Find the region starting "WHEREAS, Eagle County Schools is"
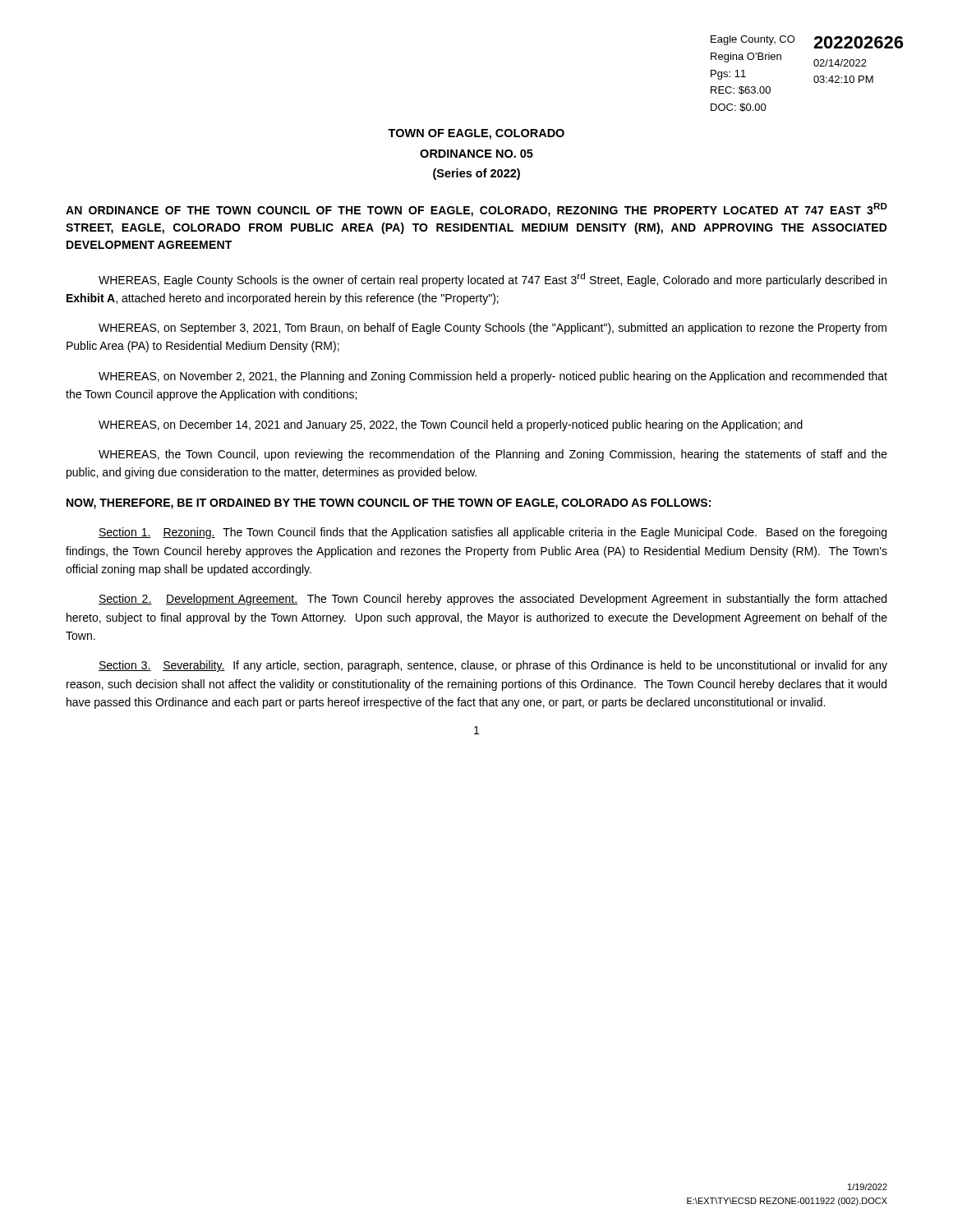 click(x=476, y=287)
